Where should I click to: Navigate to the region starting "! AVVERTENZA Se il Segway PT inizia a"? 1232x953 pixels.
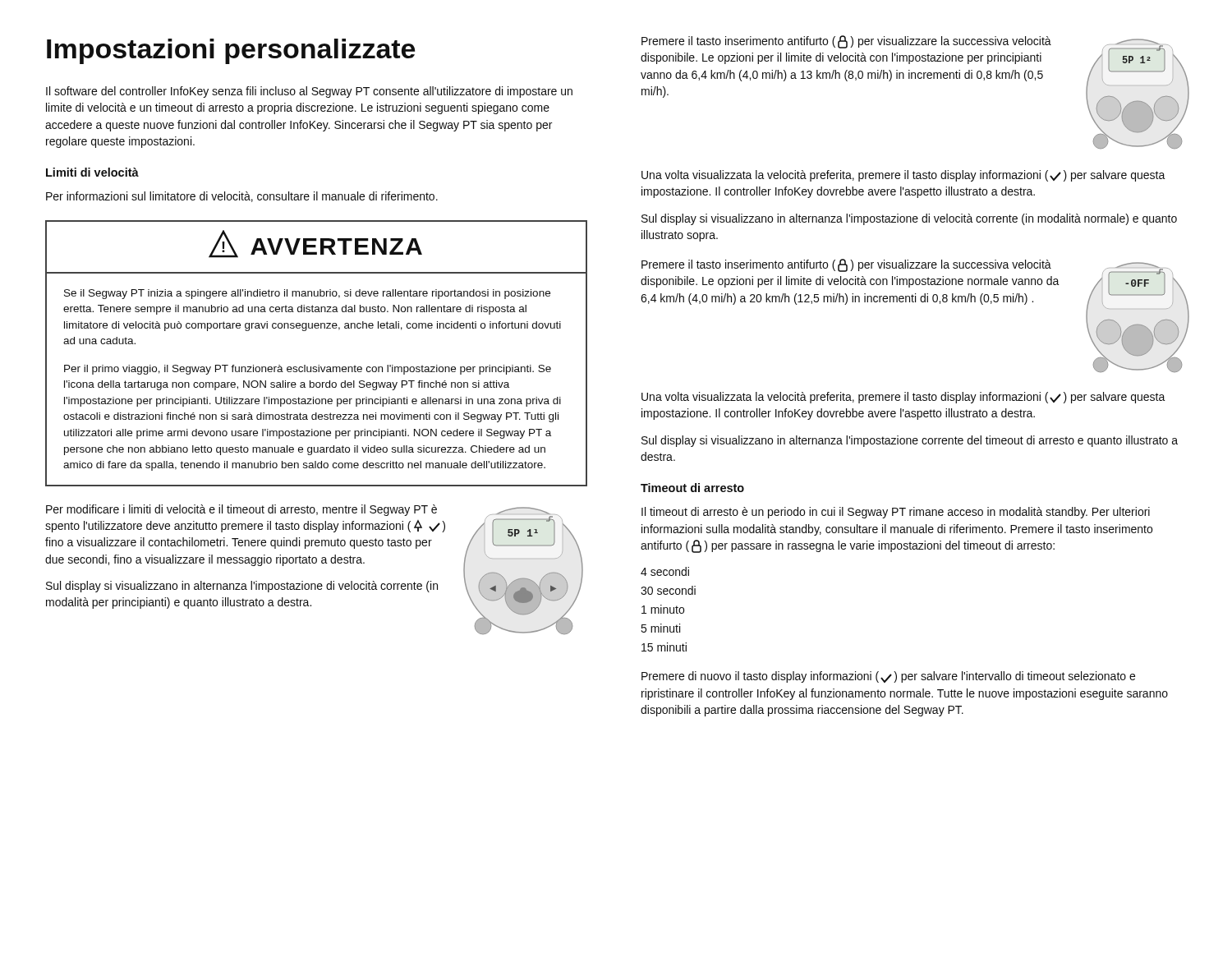click(316, 353)
